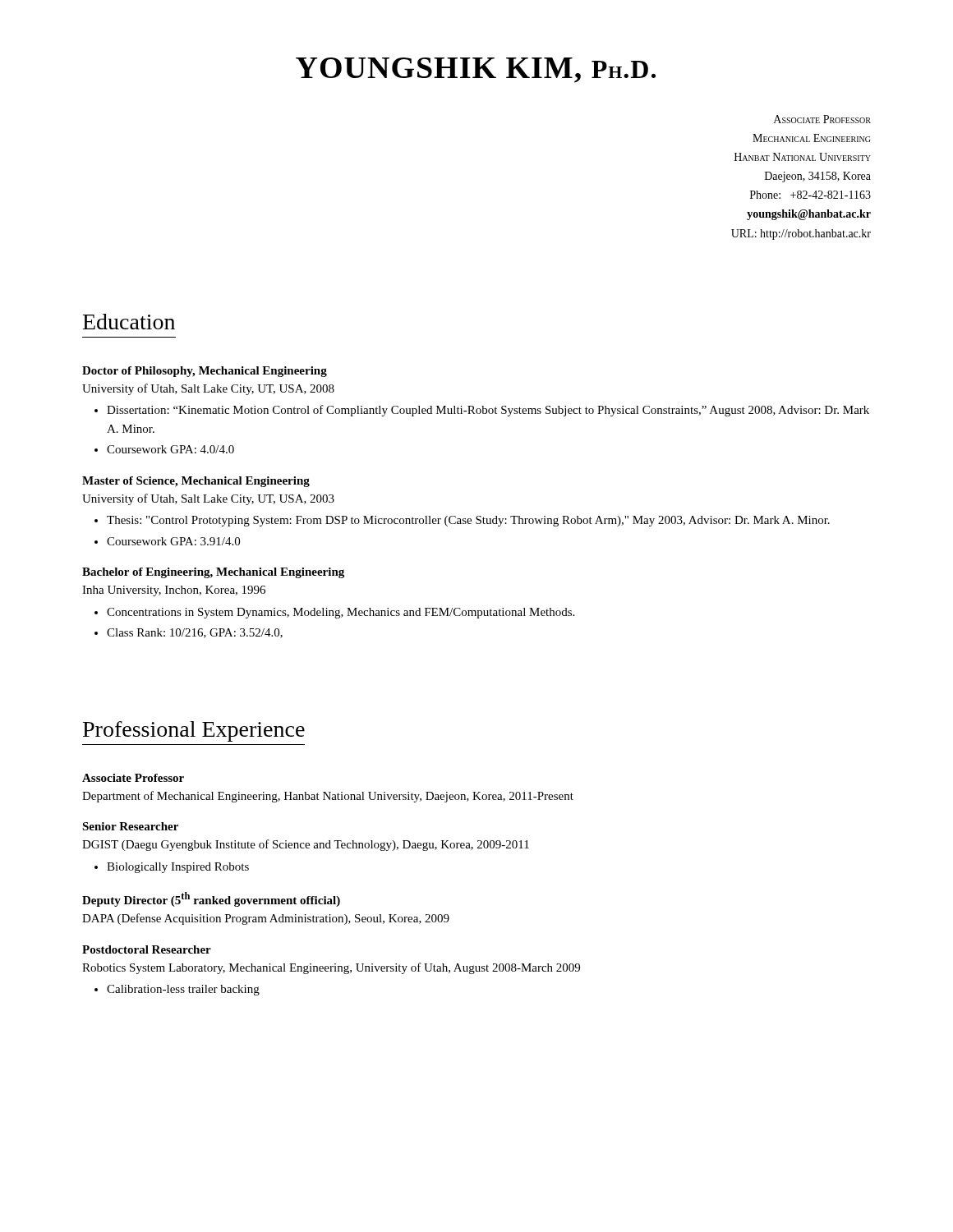The width and height of the screenshot is (953, 1232).
Task: Select the element starting "Coursework GPA: 4.0/4.0"
Action: pyautogui.click(x=171, y=449)
